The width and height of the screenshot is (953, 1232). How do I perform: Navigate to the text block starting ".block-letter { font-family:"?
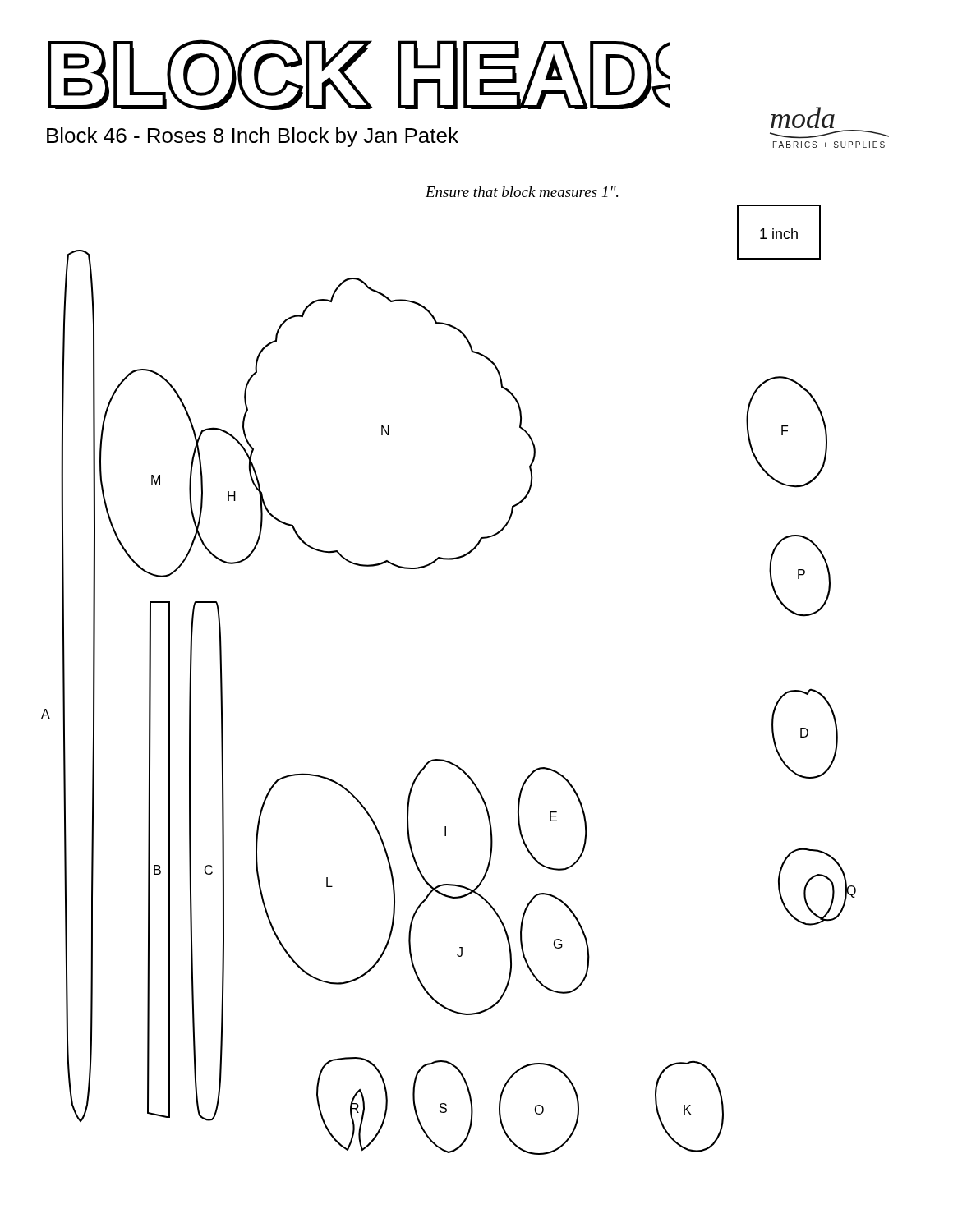(366, 74)
